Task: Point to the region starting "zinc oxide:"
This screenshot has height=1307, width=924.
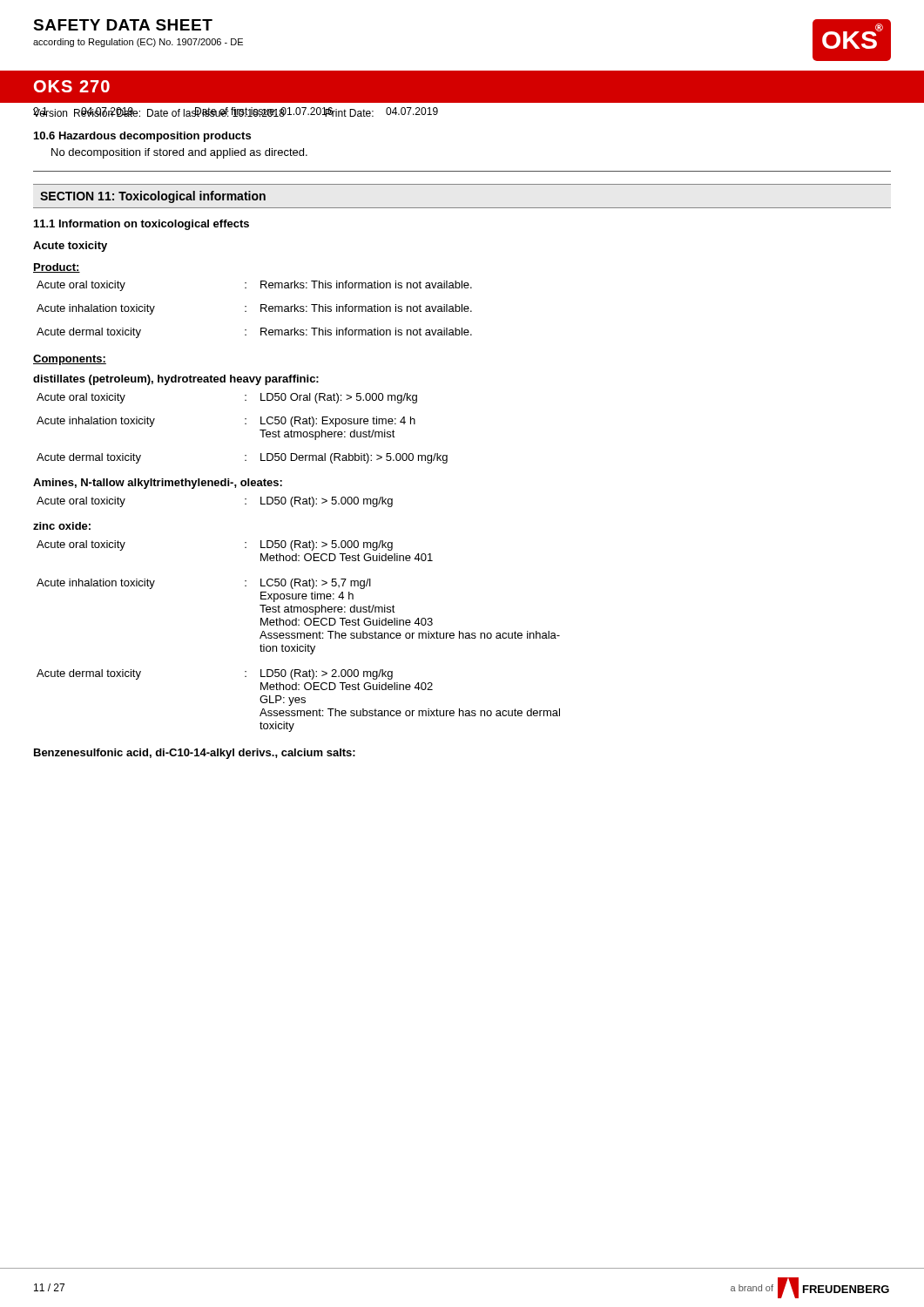Action: coord(62,526)
